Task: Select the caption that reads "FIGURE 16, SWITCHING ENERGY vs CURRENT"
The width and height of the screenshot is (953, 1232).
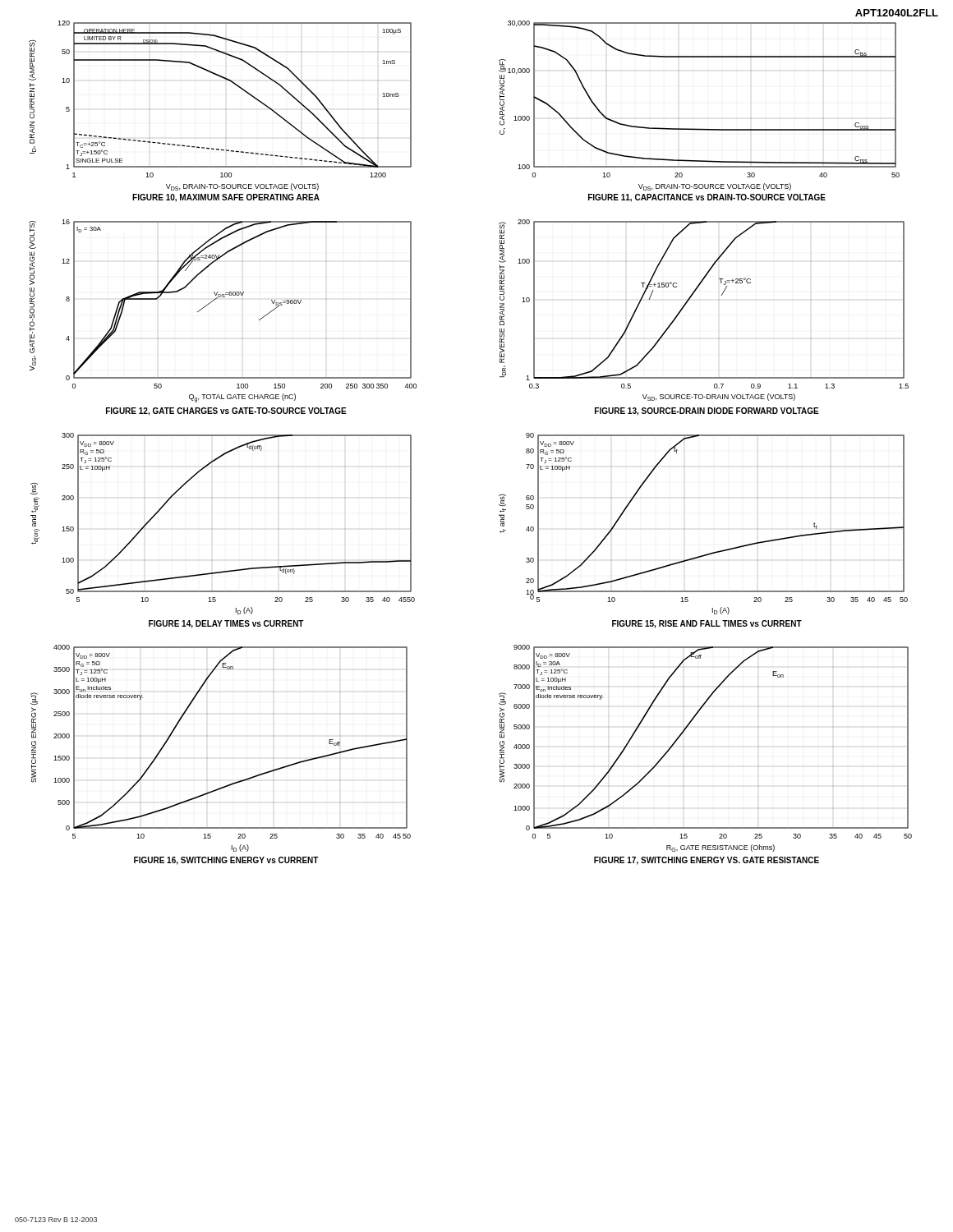Action: click(226, 860)
